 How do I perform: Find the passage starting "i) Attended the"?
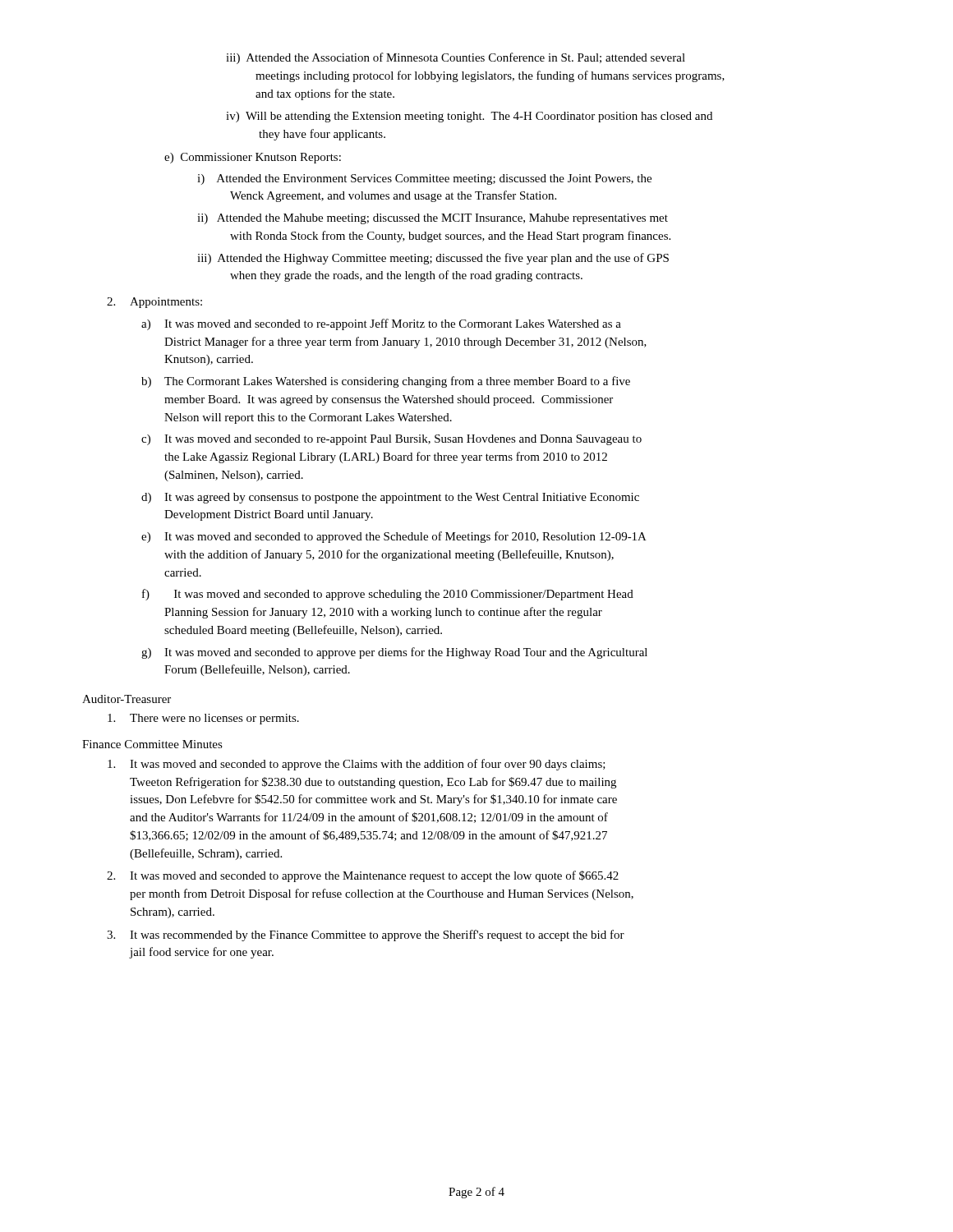pyautogui.click(x=425, y=187)
